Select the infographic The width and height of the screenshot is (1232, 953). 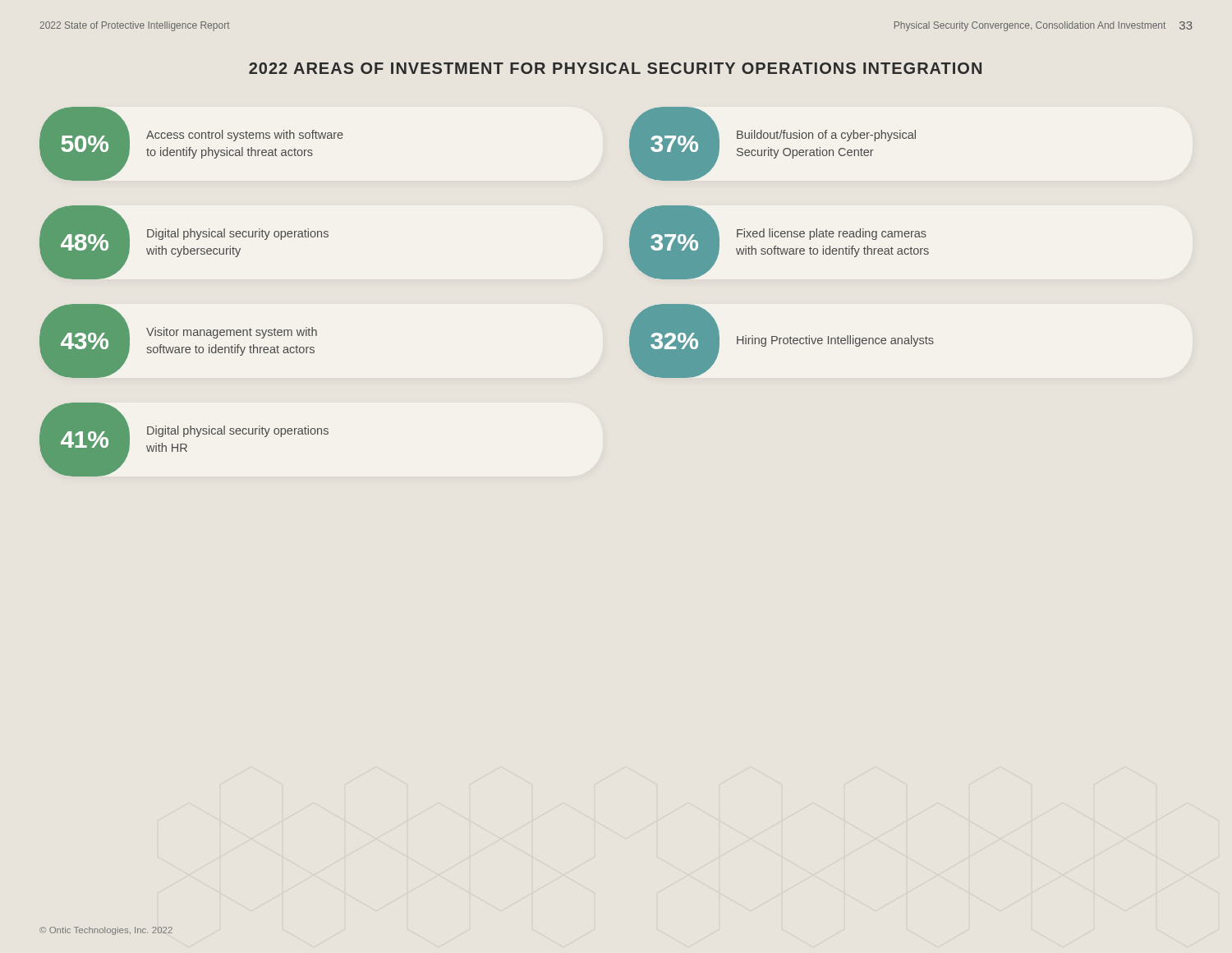click(616, 304)
